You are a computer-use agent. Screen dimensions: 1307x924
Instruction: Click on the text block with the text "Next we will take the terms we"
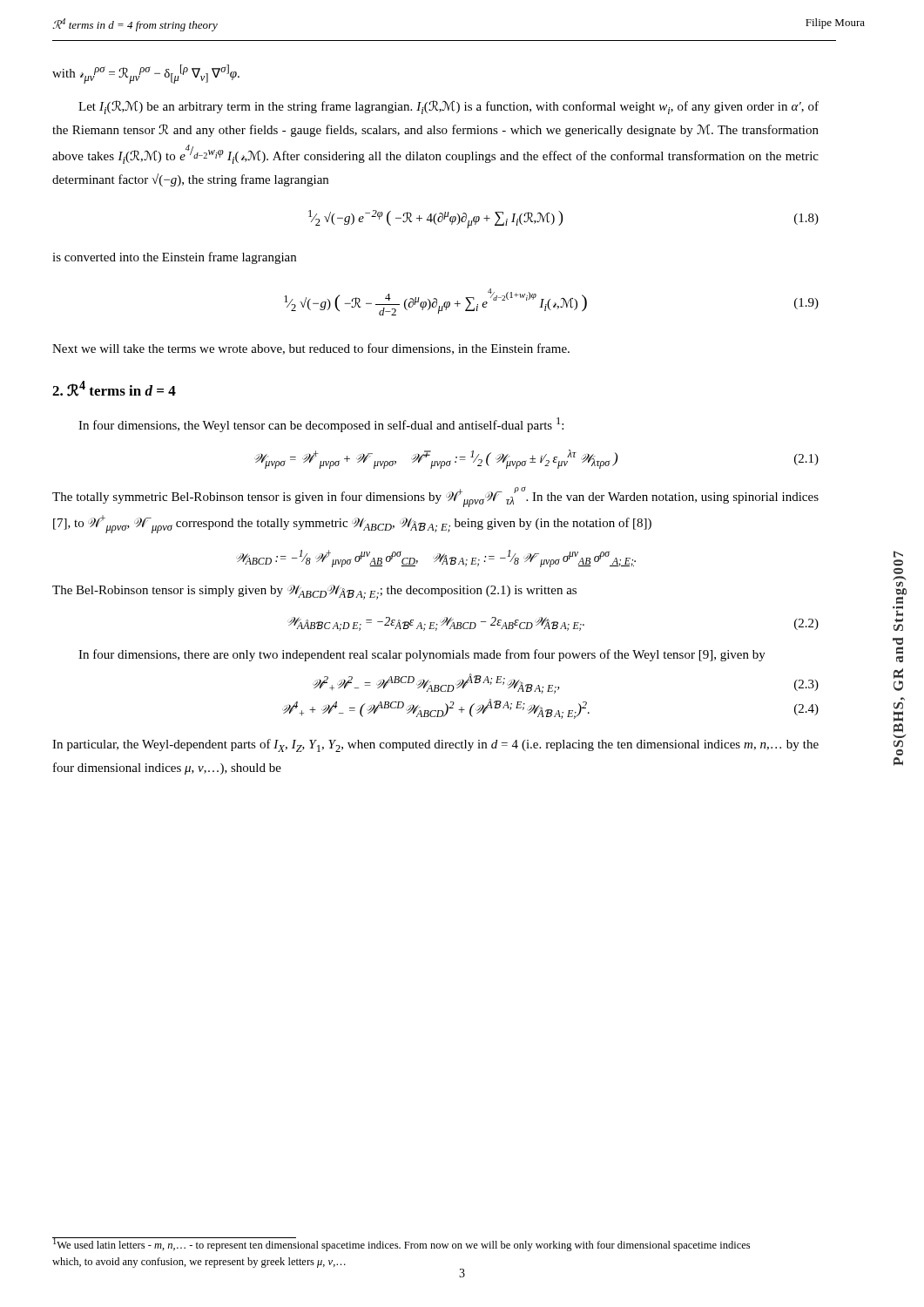point(311,349)
